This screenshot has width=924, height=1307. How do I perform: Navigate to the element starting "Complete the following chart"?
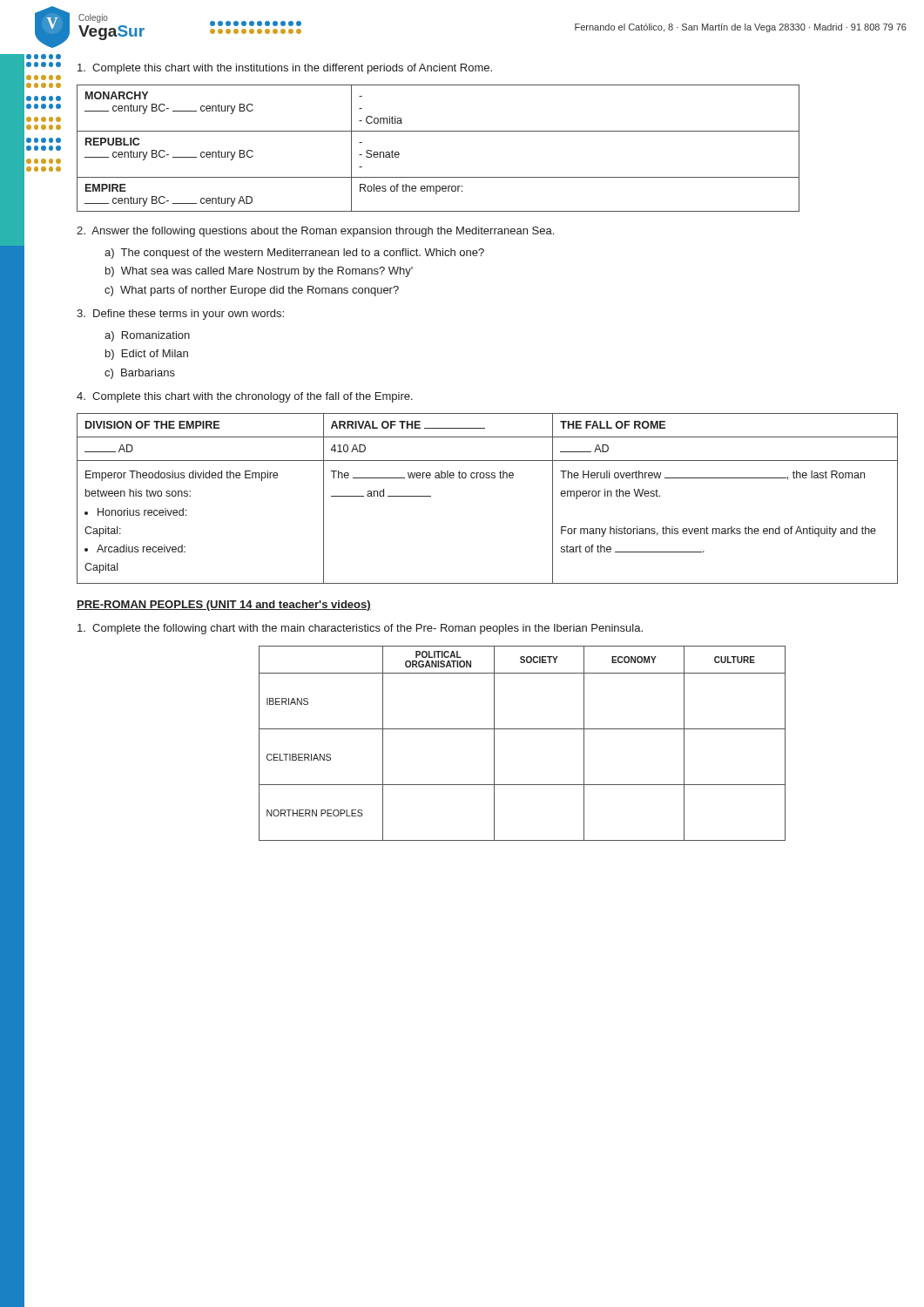360,627
